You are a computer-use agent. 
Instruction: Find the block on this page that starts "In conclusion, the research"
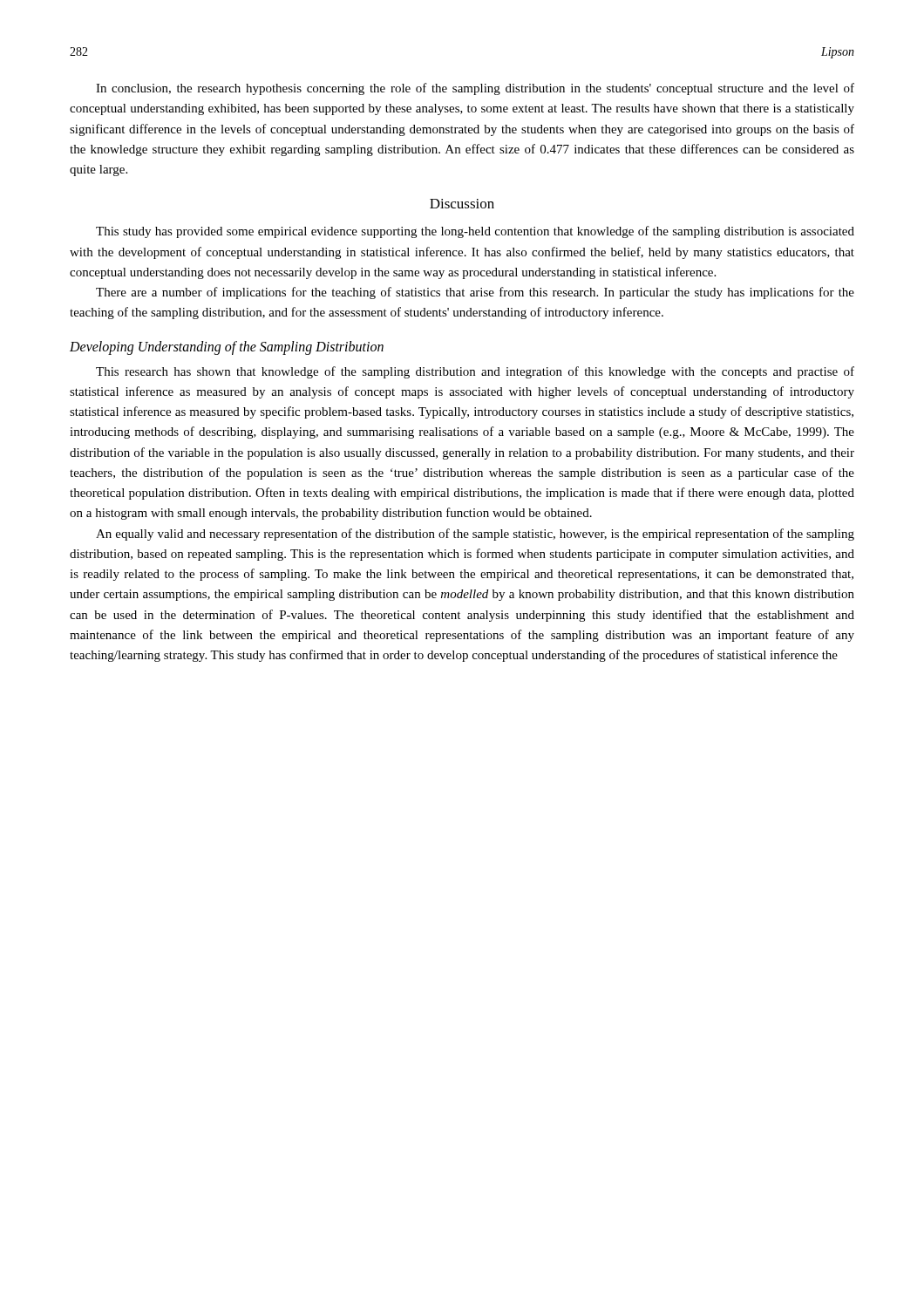(462, 129)
